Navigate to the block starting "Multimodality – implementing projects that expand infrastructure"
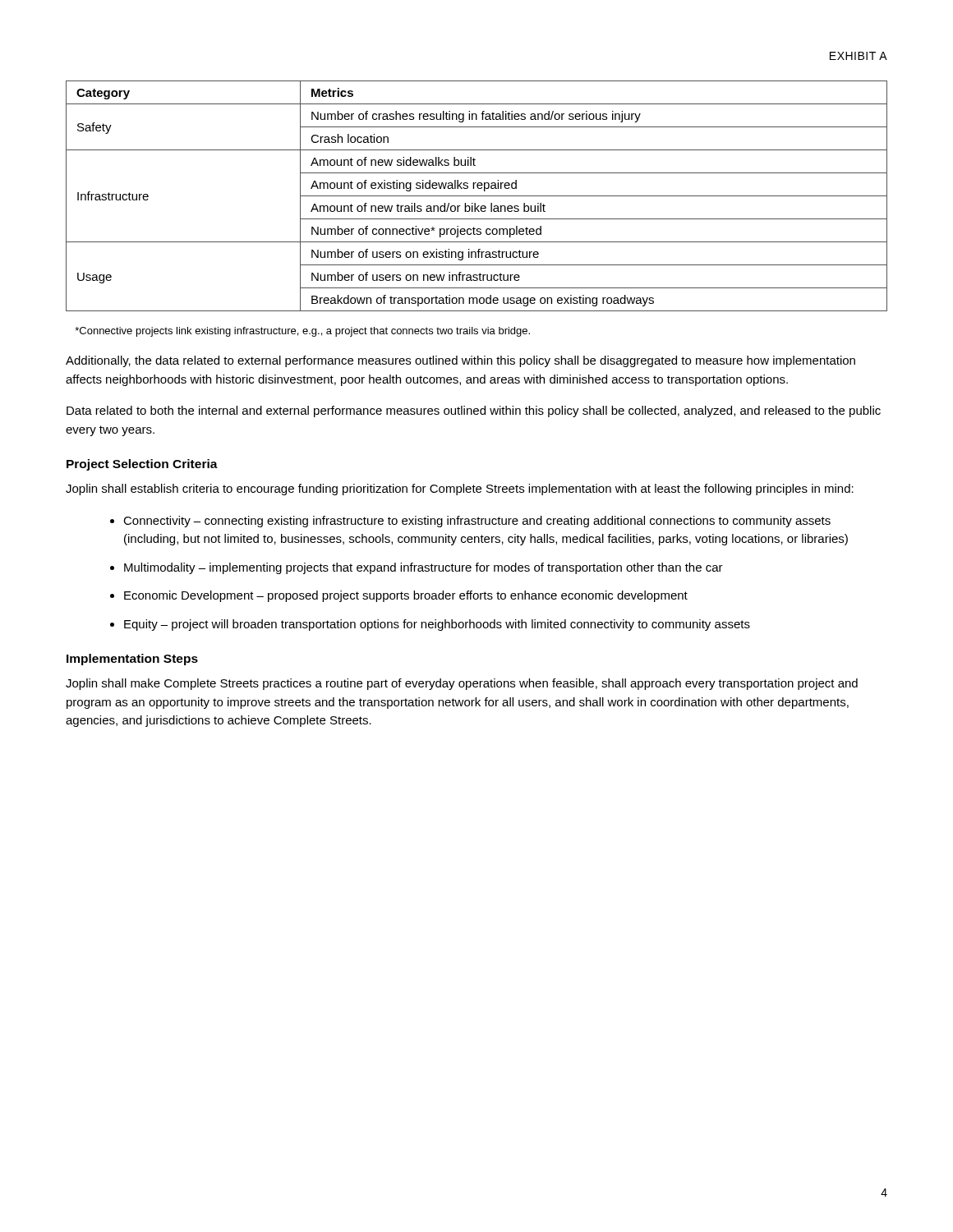 click(x=423, y=567)
